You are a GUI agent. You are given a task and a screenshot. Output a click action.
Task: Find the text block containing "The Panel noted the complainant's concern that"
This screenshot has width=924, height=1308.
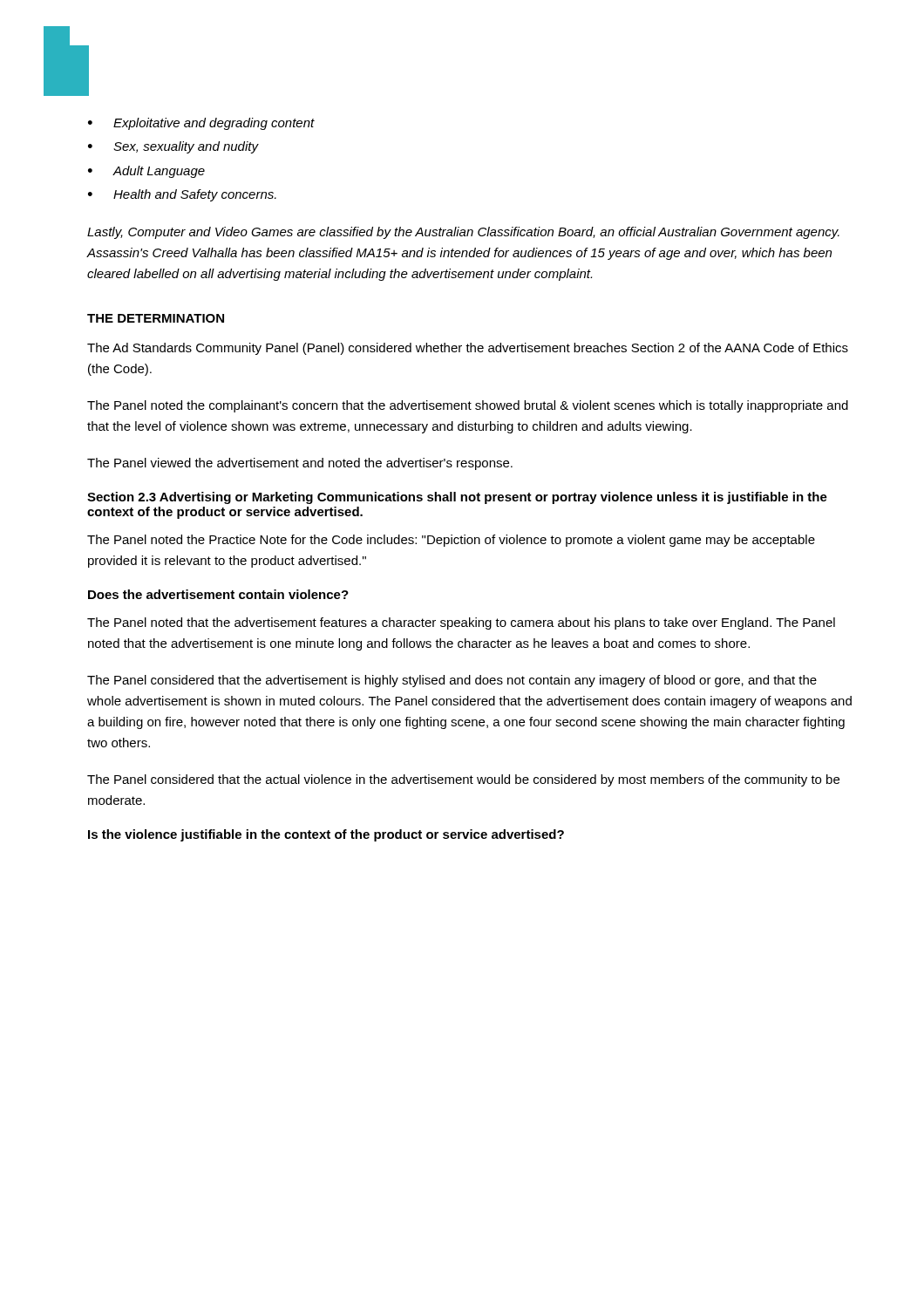[468, 415]
